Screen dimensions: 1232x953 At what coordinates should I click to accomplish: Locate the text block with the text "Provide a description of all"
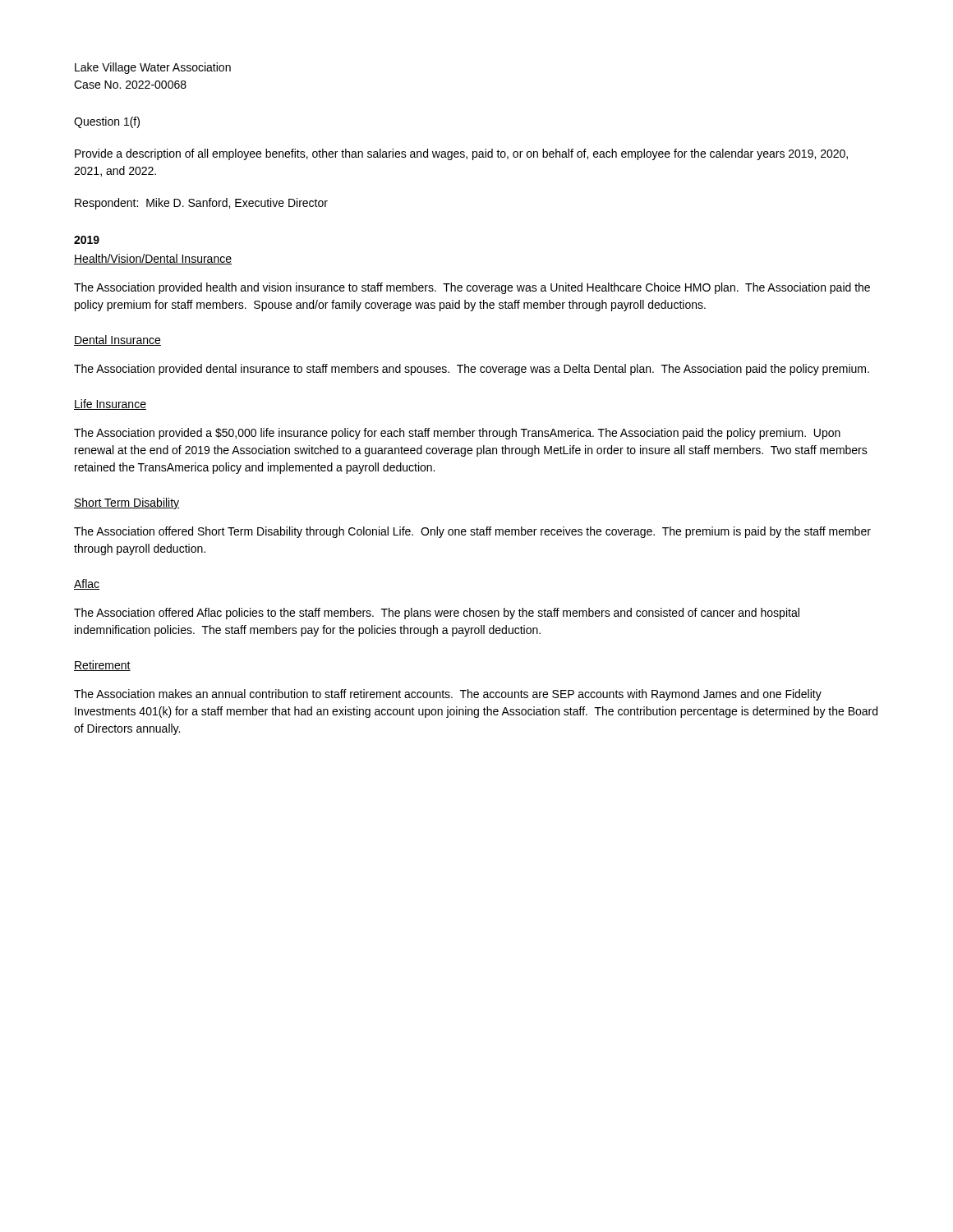coord(461,162)
